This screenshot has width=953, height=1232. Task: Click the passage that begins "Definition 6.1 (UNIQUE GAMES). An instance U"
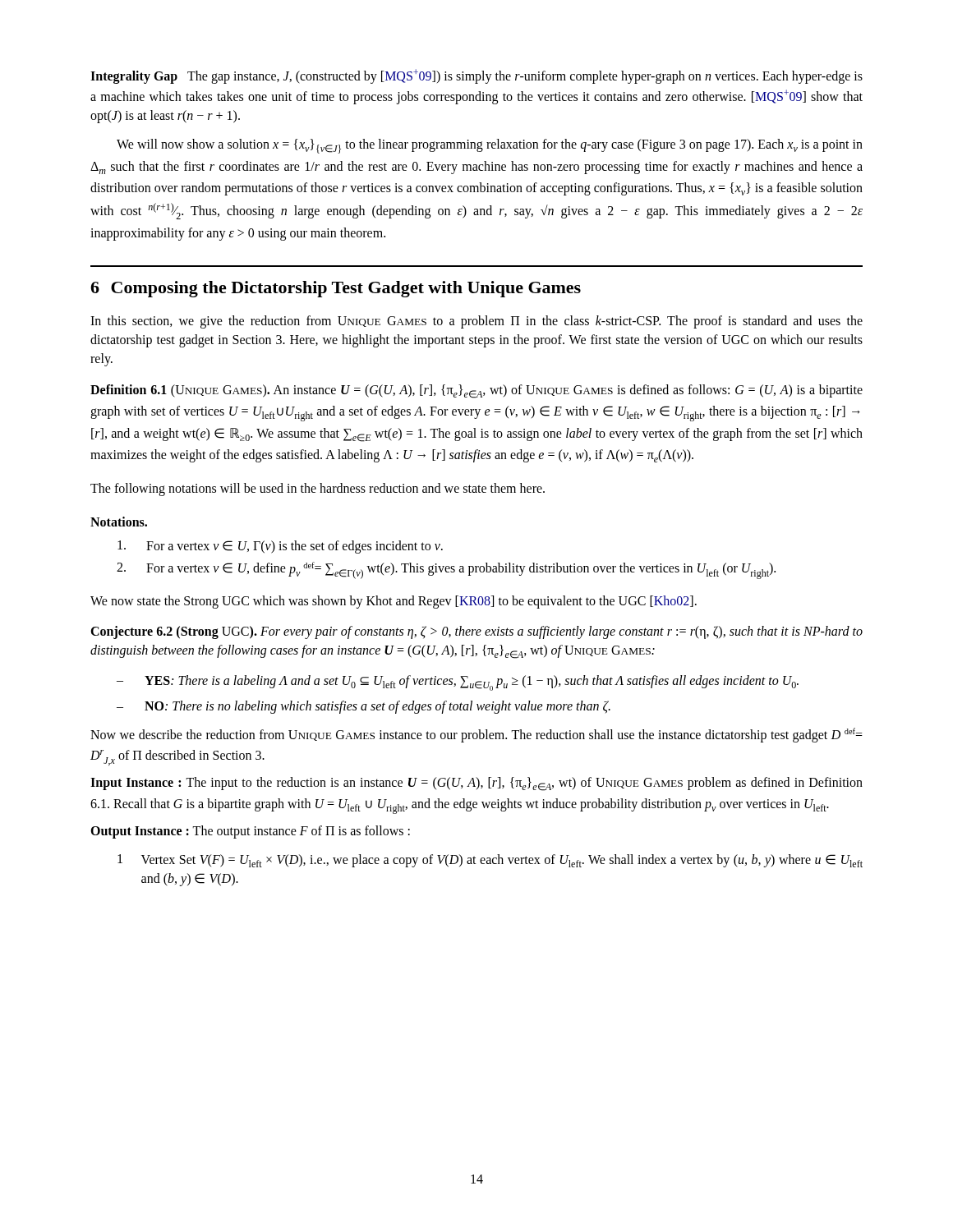476,424
